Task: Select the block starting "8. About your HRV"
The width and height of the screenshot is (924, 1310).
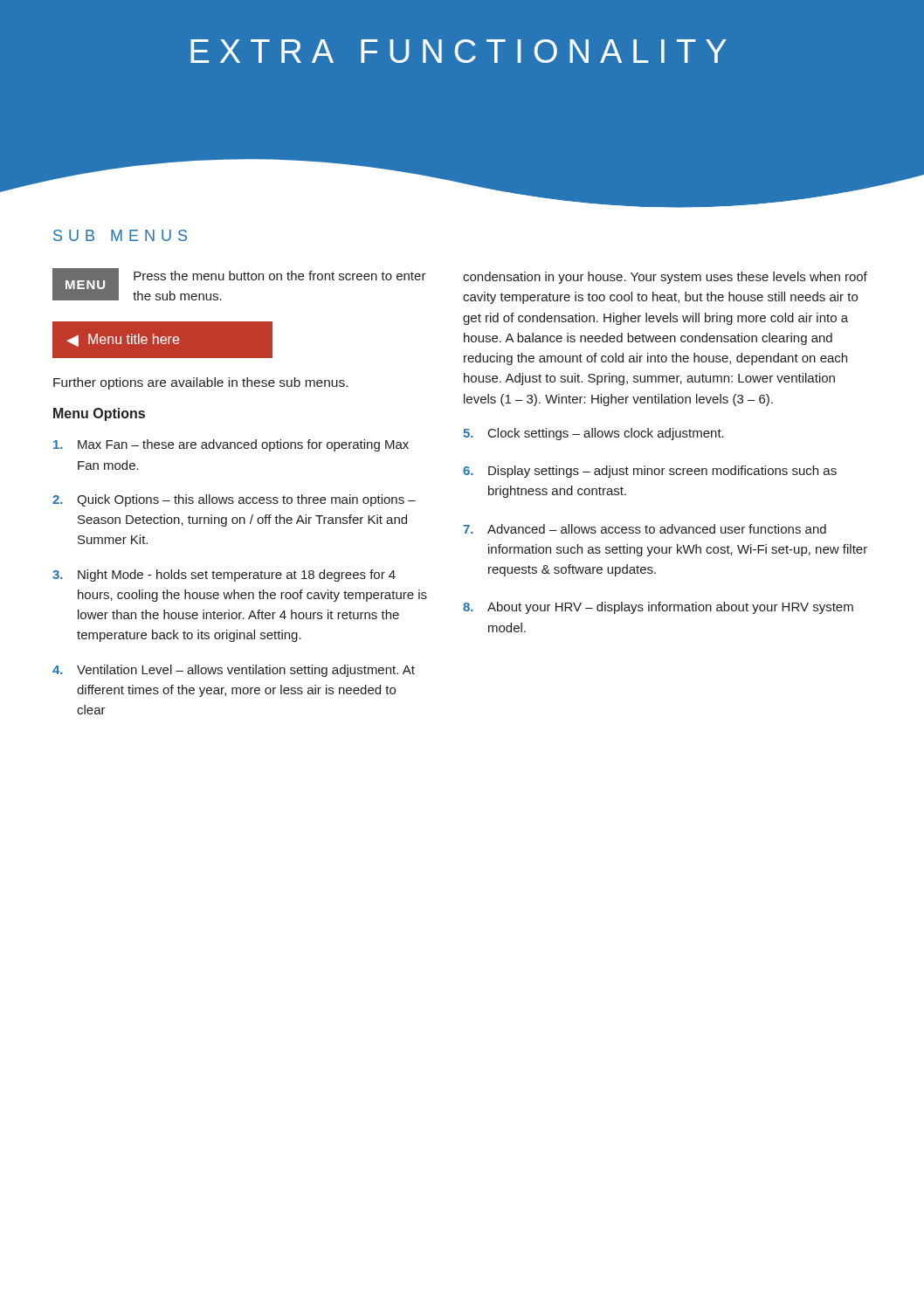Action: pos(667,617)
